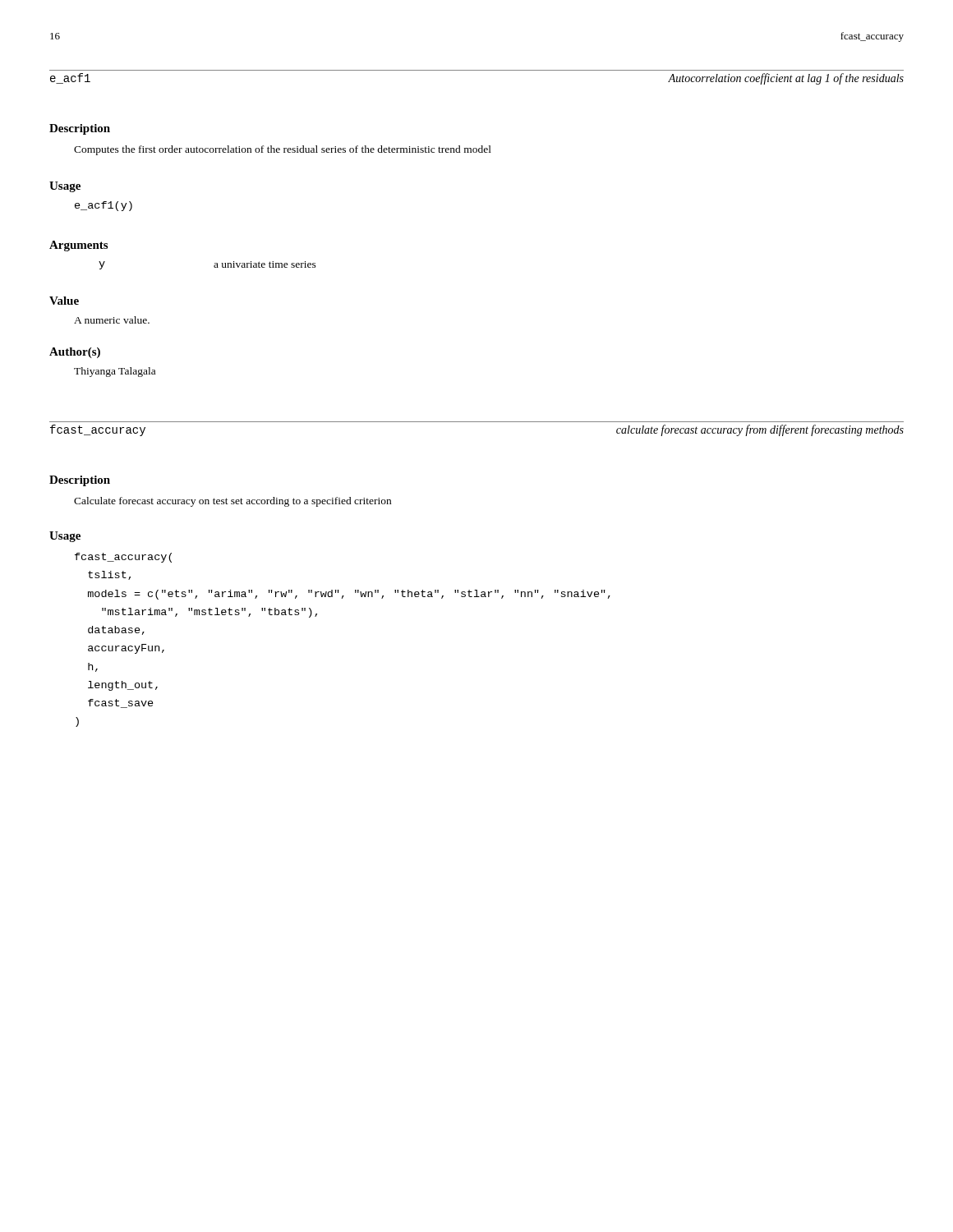The height and width of the screenshot is (1232, 953).
Task: Point to the block starting "Thiyanga Talagala"
Action: [115, 371]
